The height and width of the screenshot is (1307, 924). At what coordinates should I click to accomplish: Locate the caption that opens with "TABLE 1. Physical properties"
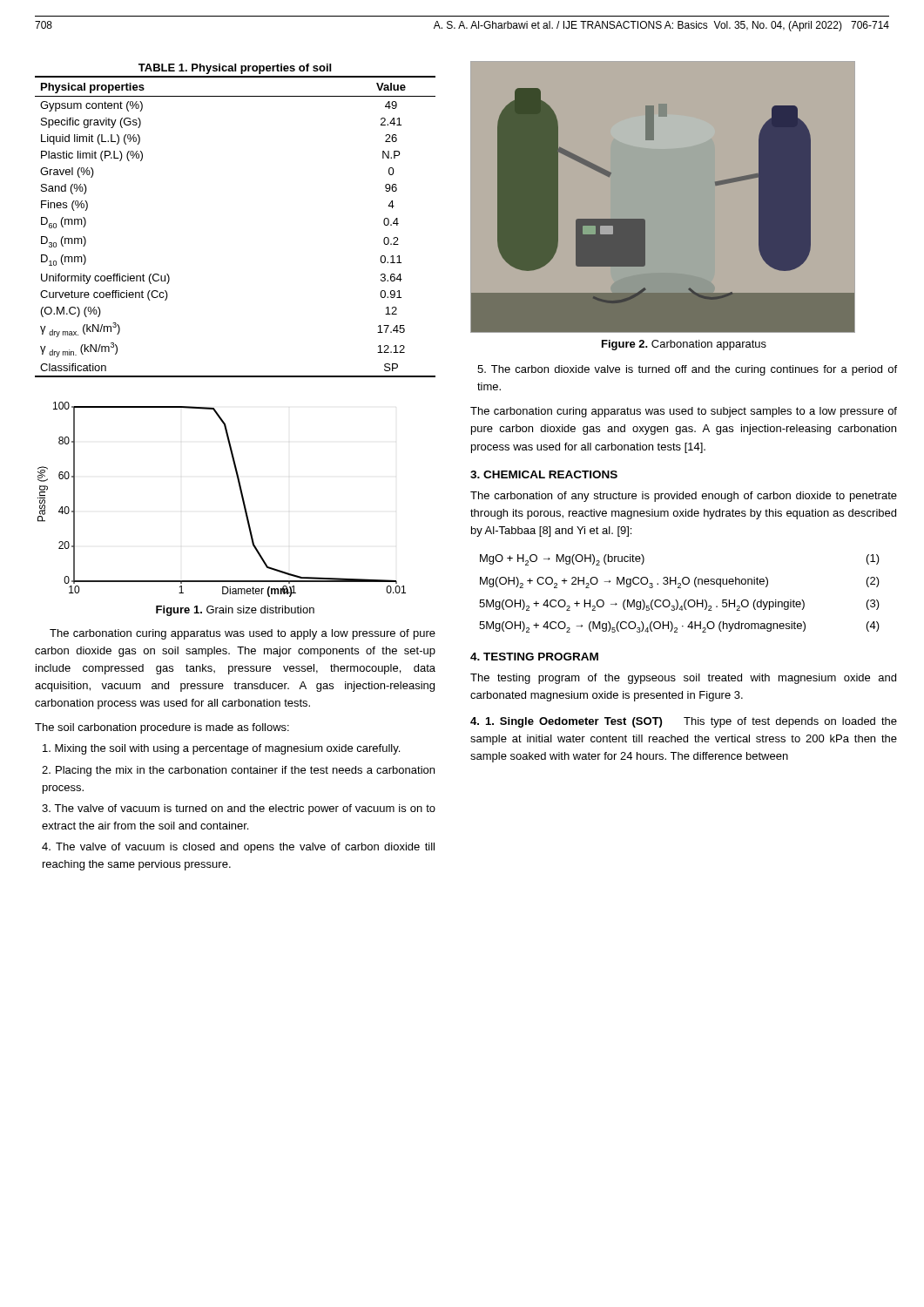click(235, 68)
